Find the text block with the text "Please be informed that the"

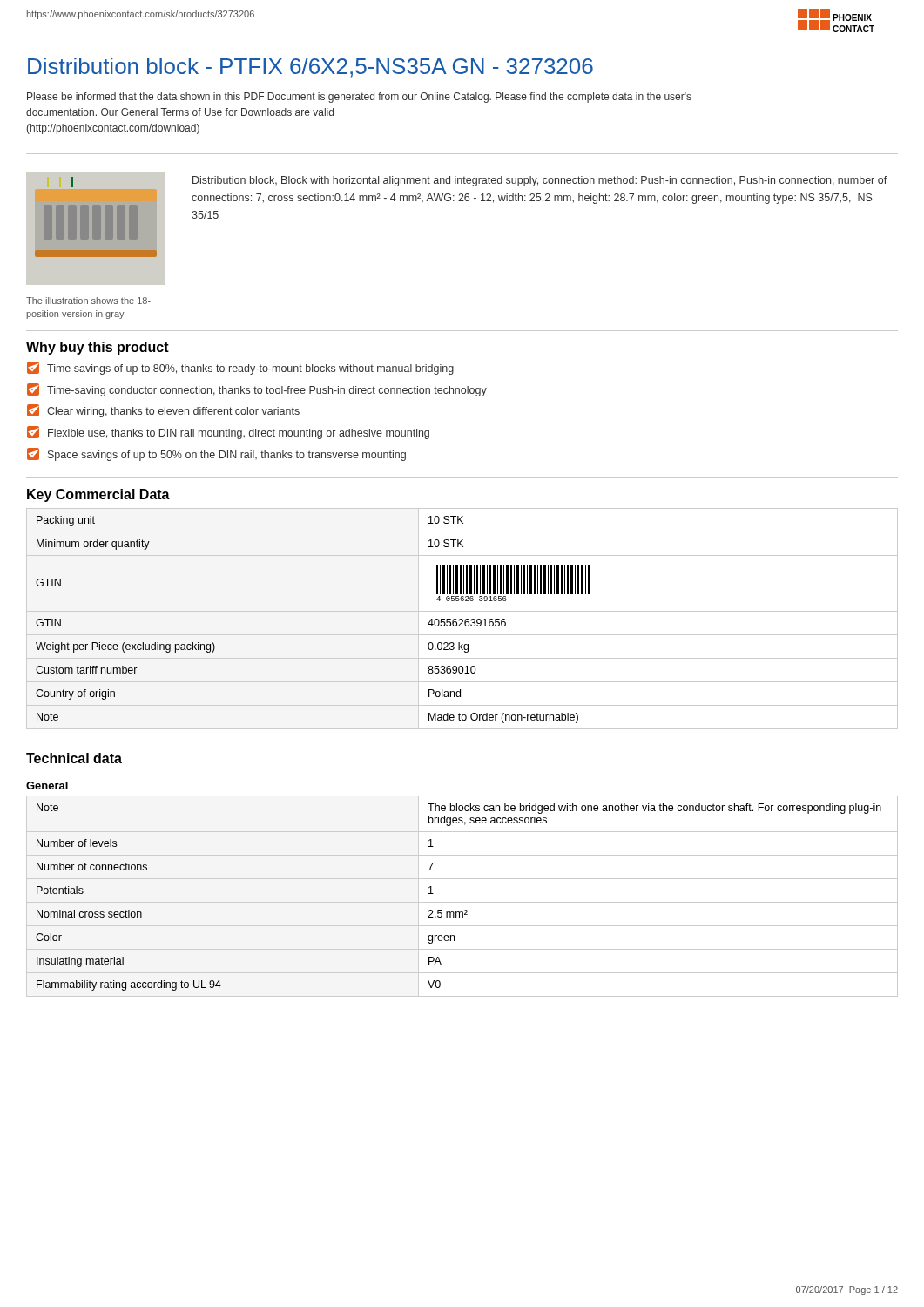[359, 98]
